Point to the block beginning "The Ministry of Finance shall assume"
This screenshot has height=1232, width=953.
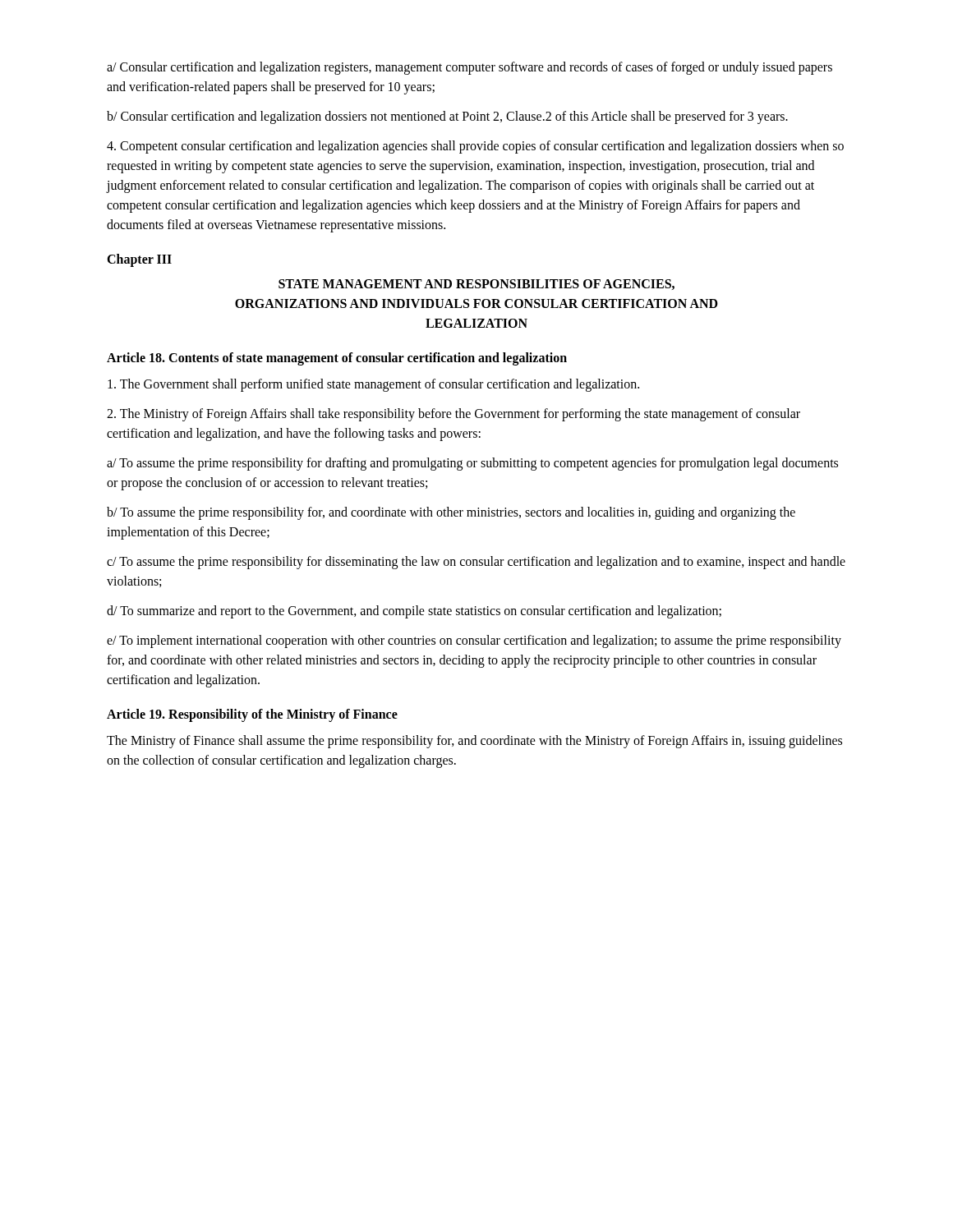click(x=476, y=751)
